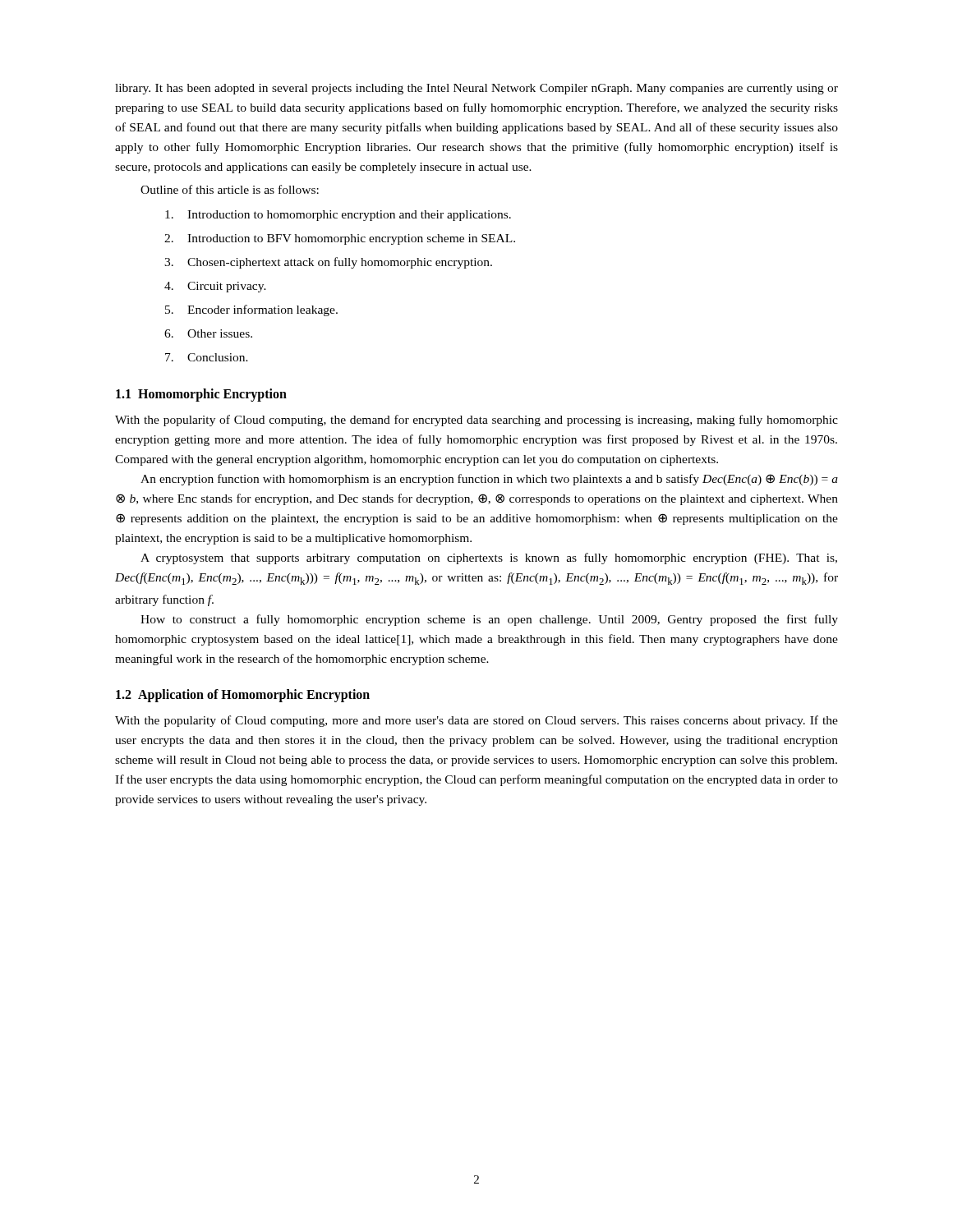This screenshot has width=953, height=1232.
Task: Select the section header that says "1.1Homomorphic Encryption"
Action: click(201, 394)
